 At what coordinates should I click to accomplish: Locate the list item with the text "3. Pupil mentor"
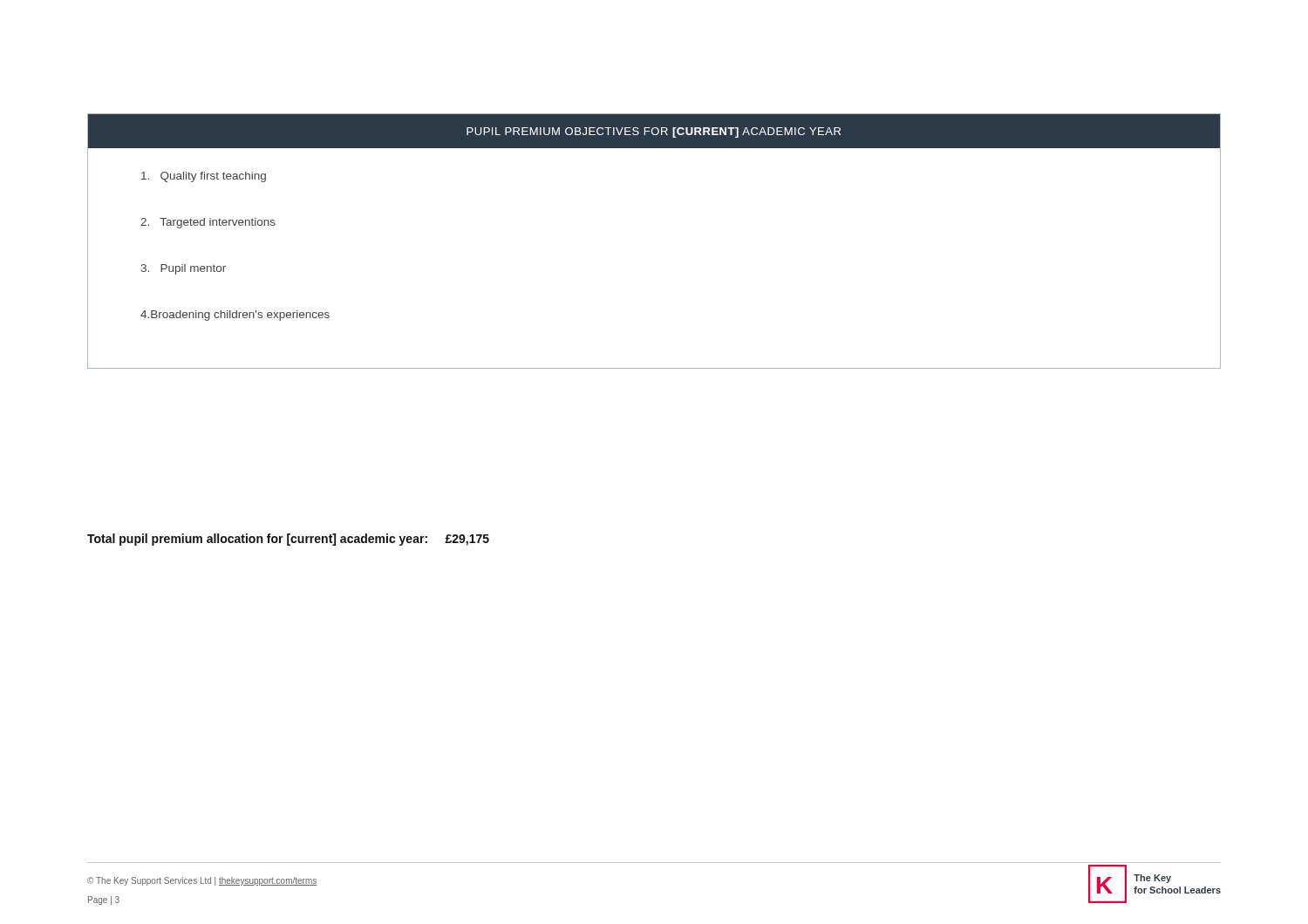[183, 268]
